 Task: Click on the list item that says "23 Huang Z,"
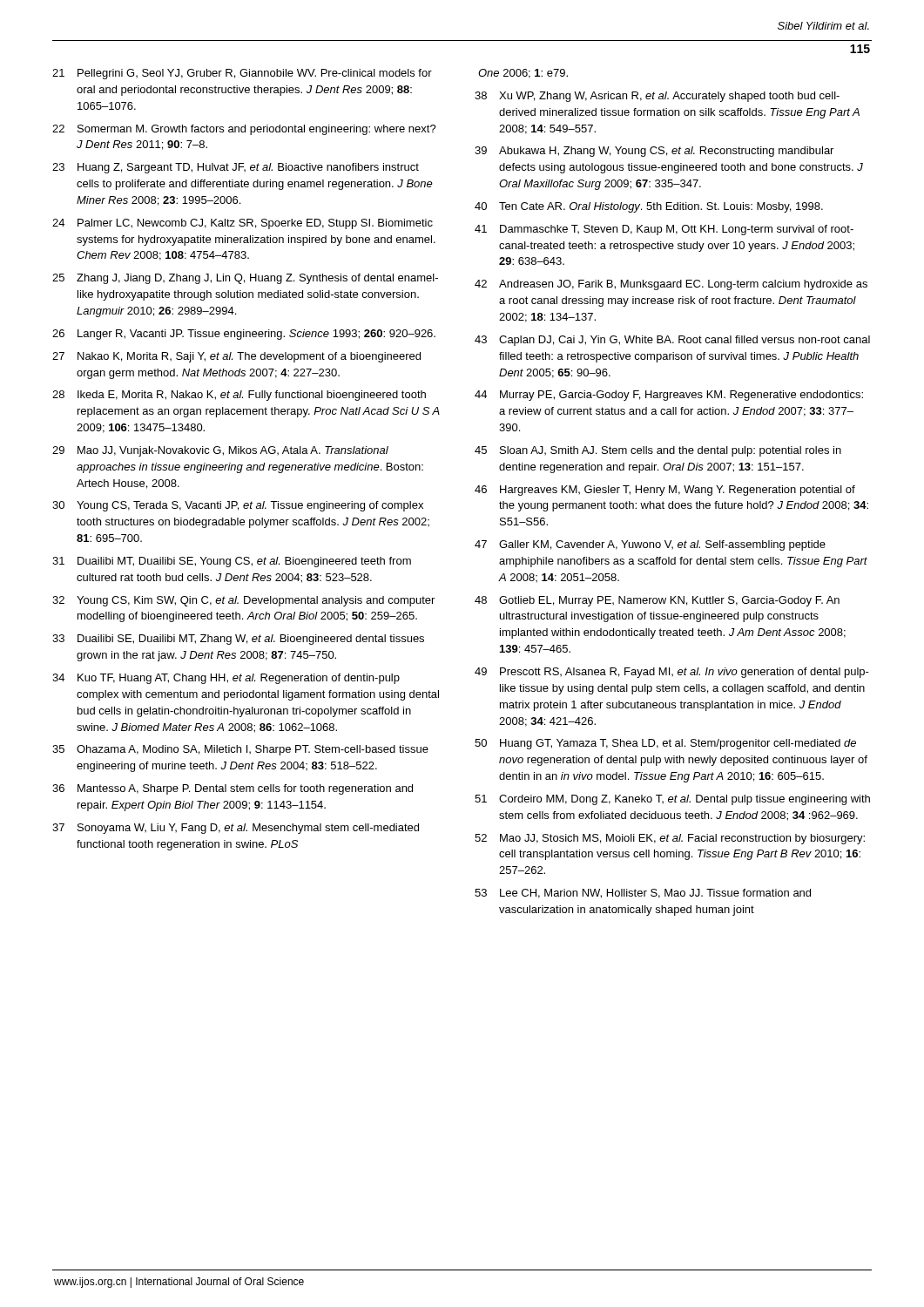248,184
